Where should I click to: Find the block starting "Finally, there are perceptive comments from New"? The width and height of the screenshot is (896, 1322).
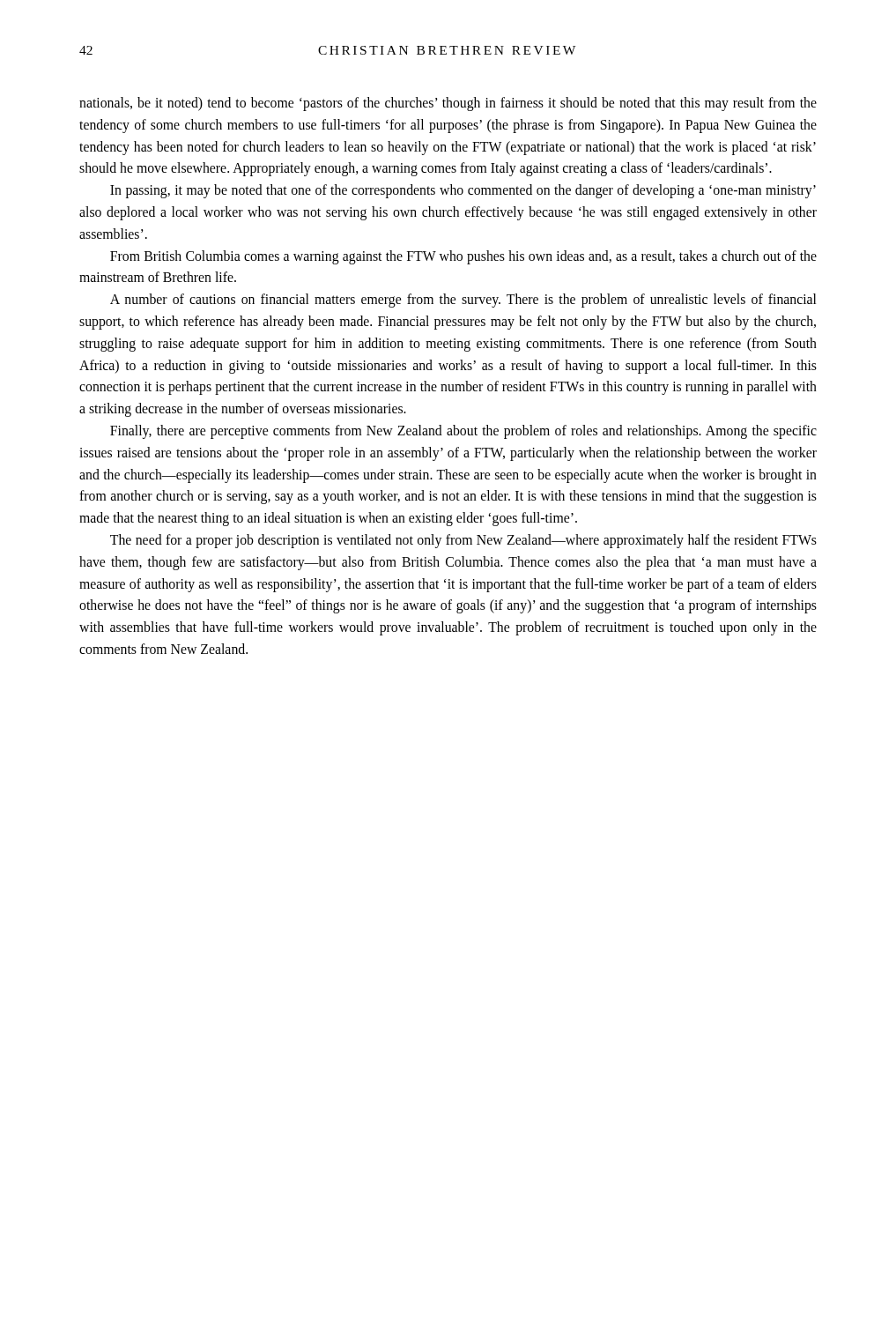pyautogui.click(x=448, y=475)
